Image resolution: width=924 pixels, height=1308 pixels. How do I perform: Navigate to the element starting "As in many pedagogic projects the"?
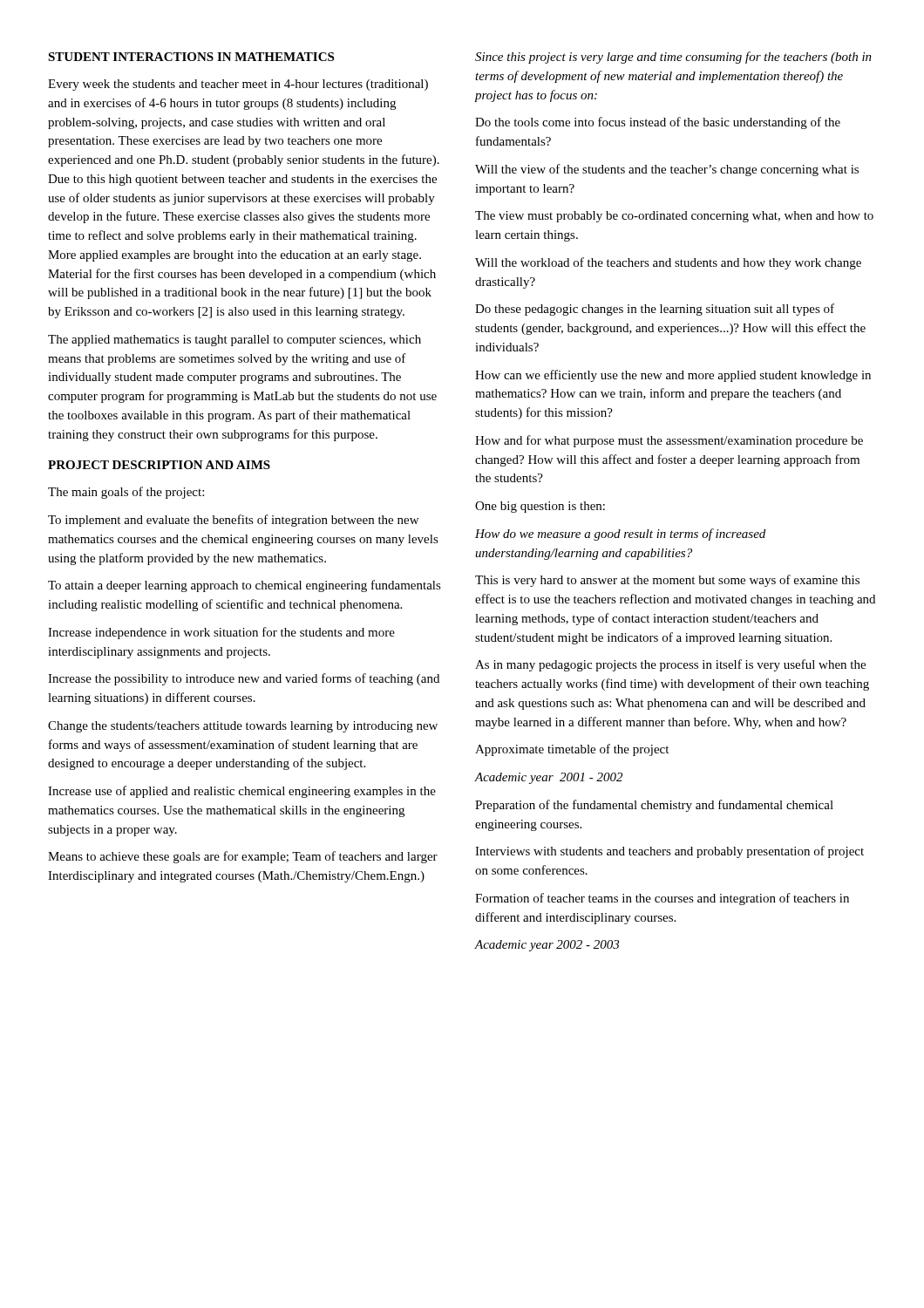click(672, 693)
